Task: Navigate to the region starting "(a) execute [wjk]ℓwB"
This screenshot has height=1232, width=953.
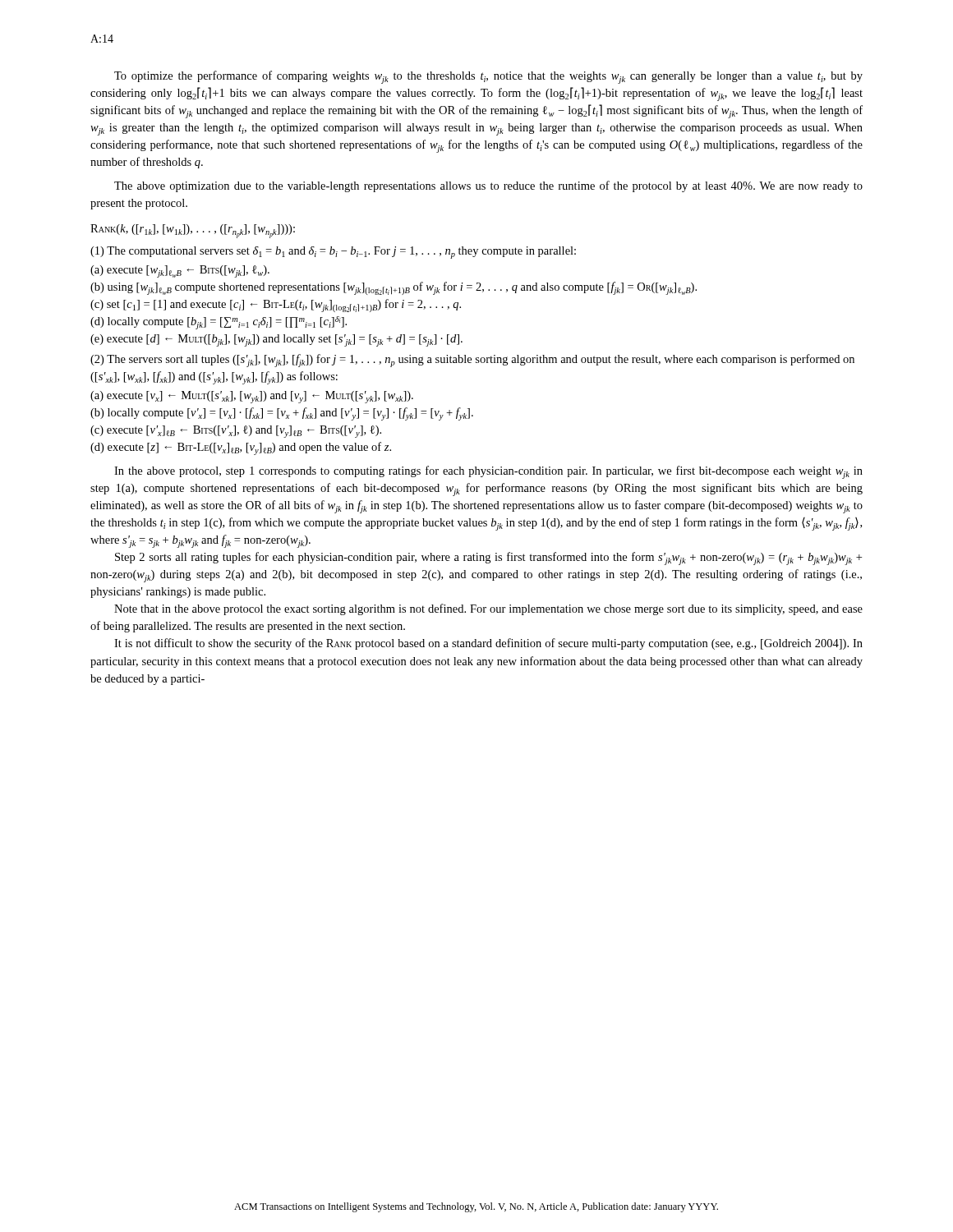Action: [x=180, y=271]
